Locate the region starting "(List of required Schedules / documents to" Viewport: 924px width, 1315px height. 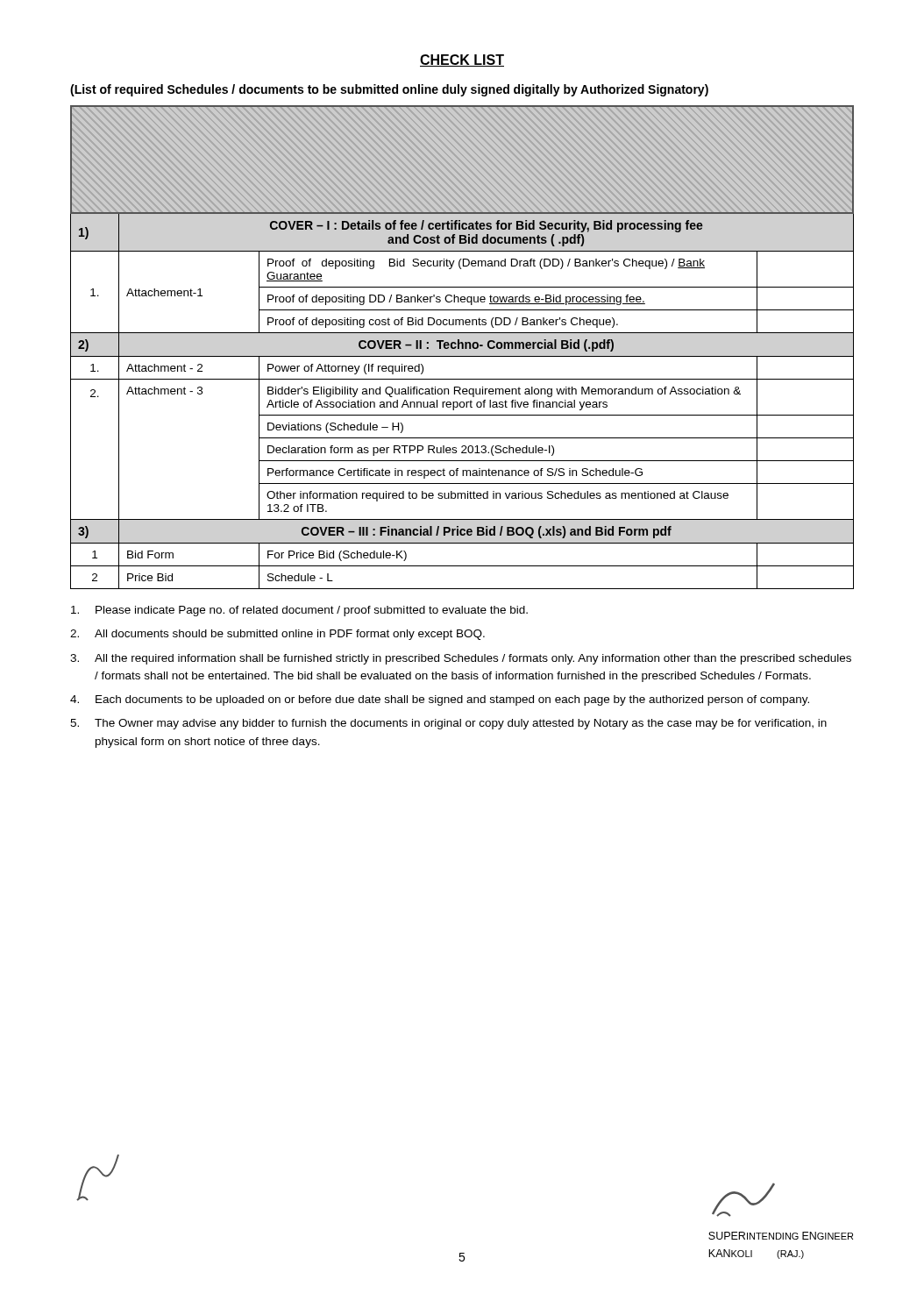pos(389,89)
